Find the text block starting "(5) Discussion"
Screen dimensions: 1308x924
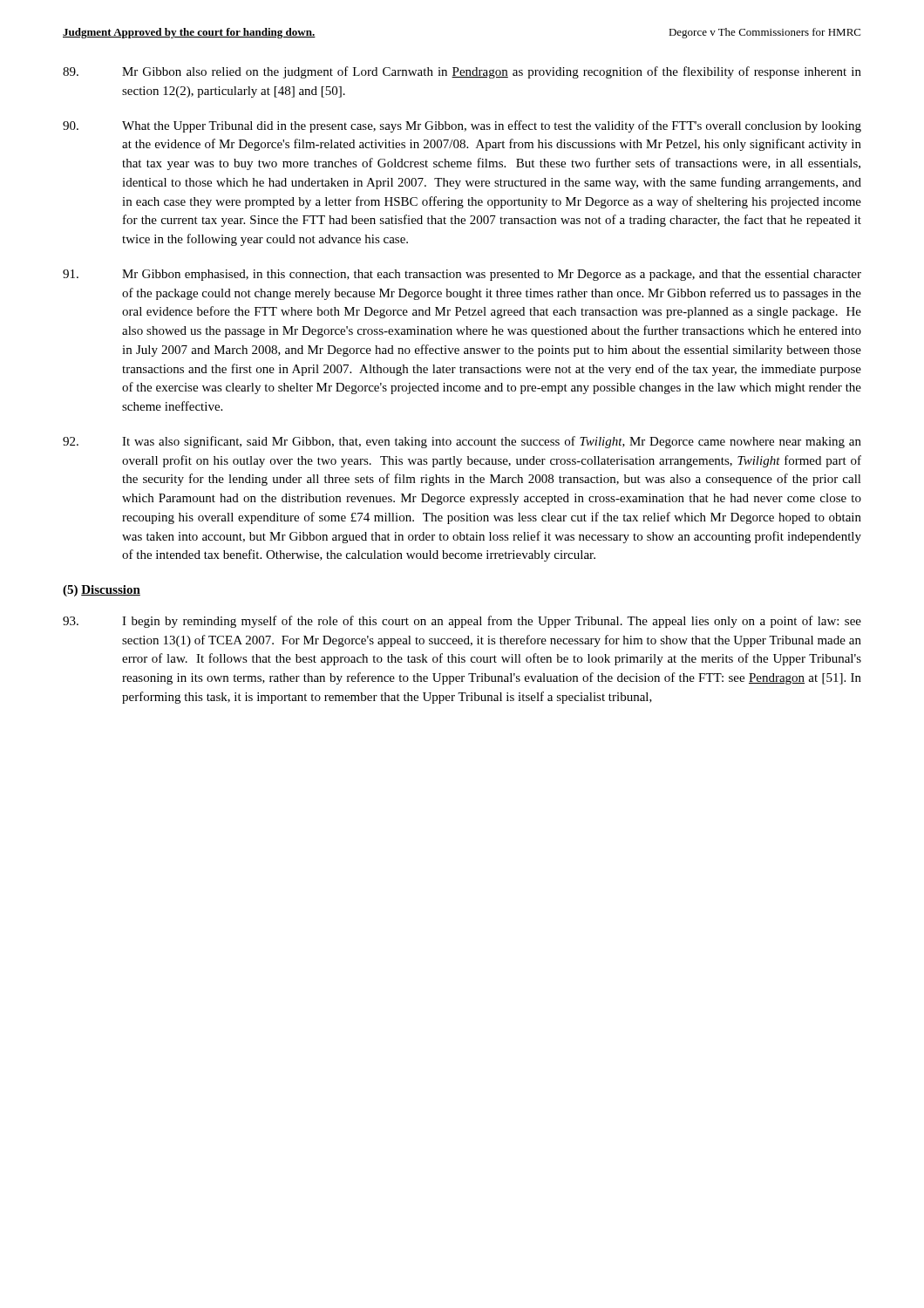(x=101, y=589)
